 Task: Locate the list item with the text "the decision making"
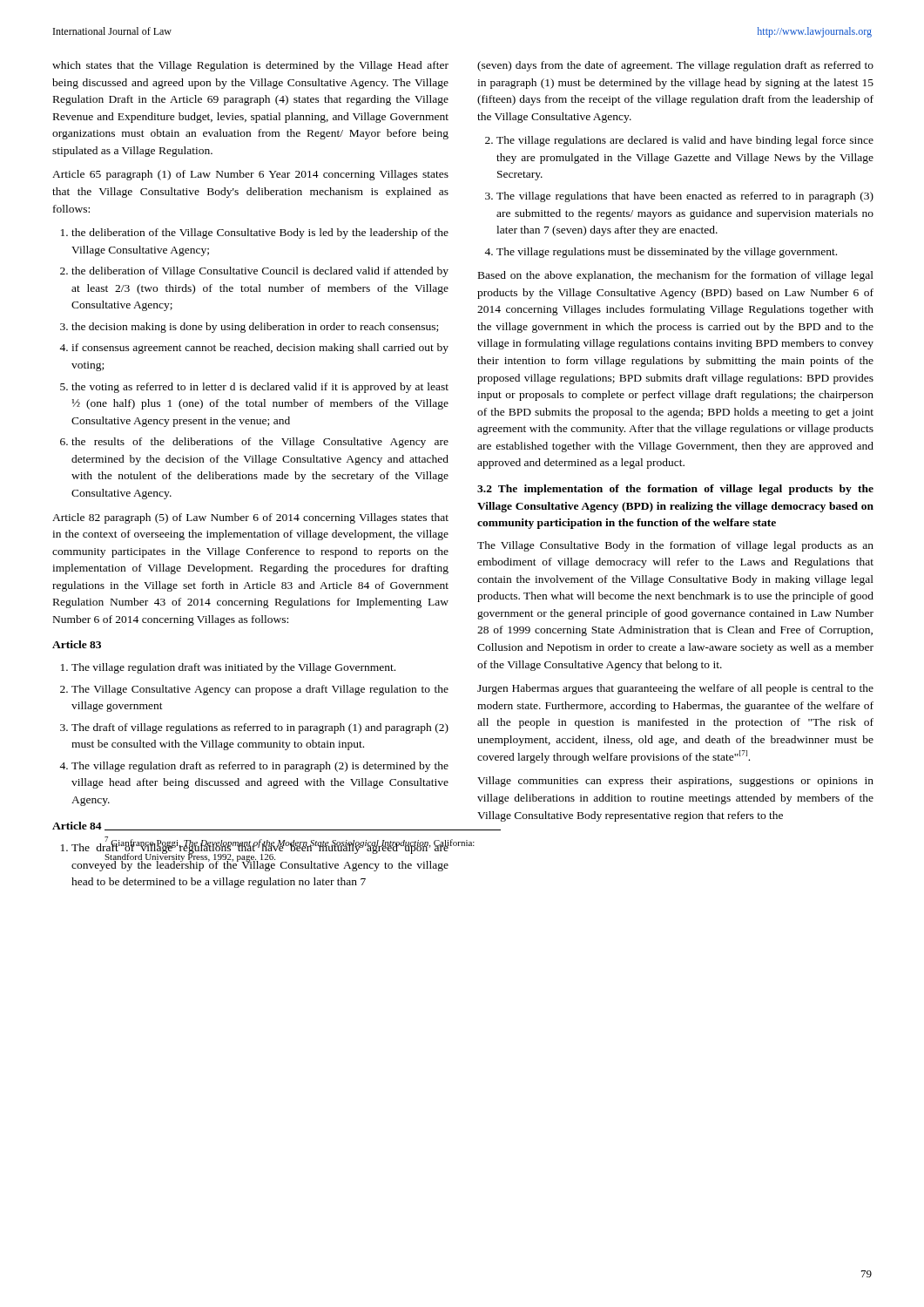(260, 326)
